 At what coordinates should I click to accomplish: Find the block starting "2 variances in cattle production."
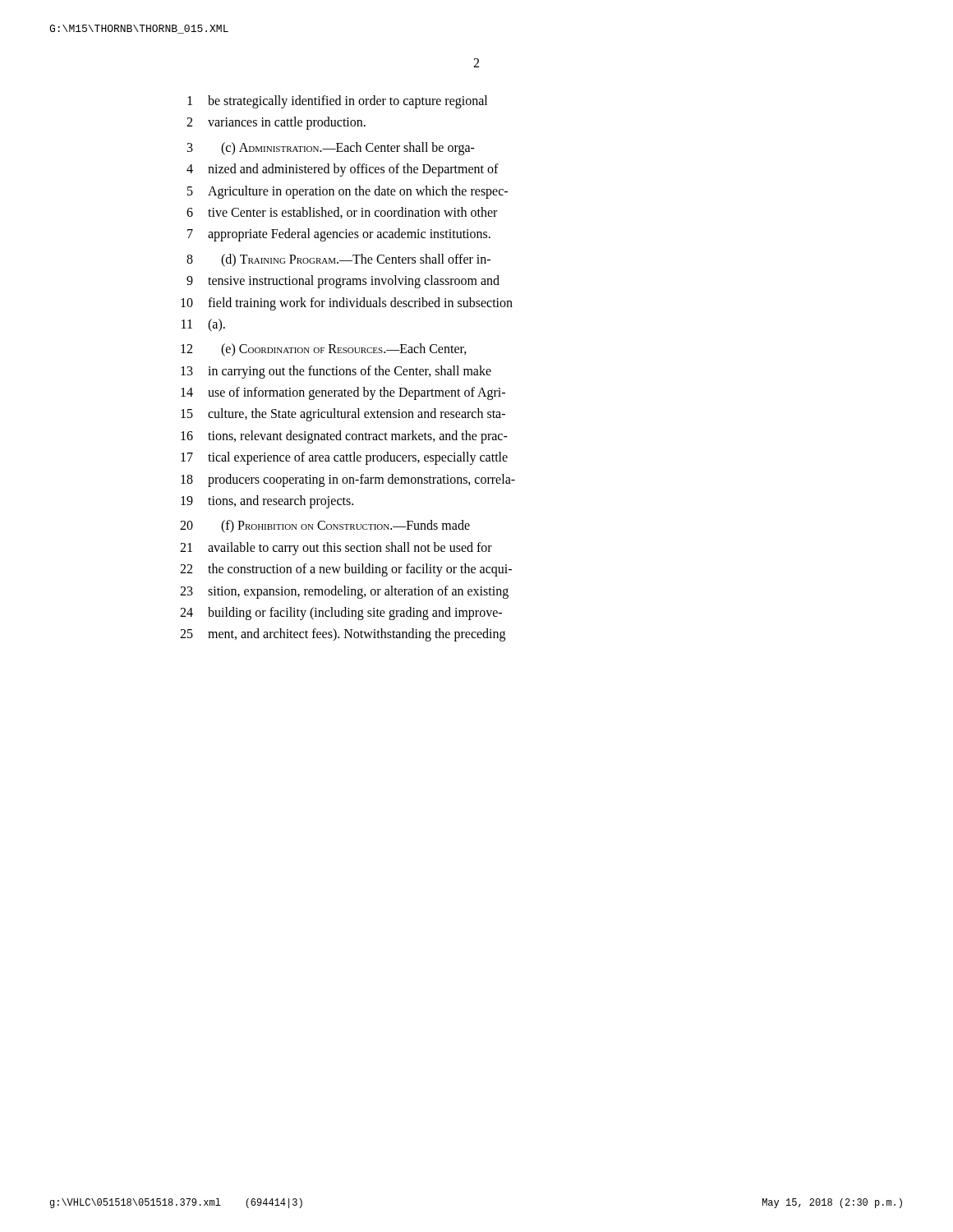point(276,123)
